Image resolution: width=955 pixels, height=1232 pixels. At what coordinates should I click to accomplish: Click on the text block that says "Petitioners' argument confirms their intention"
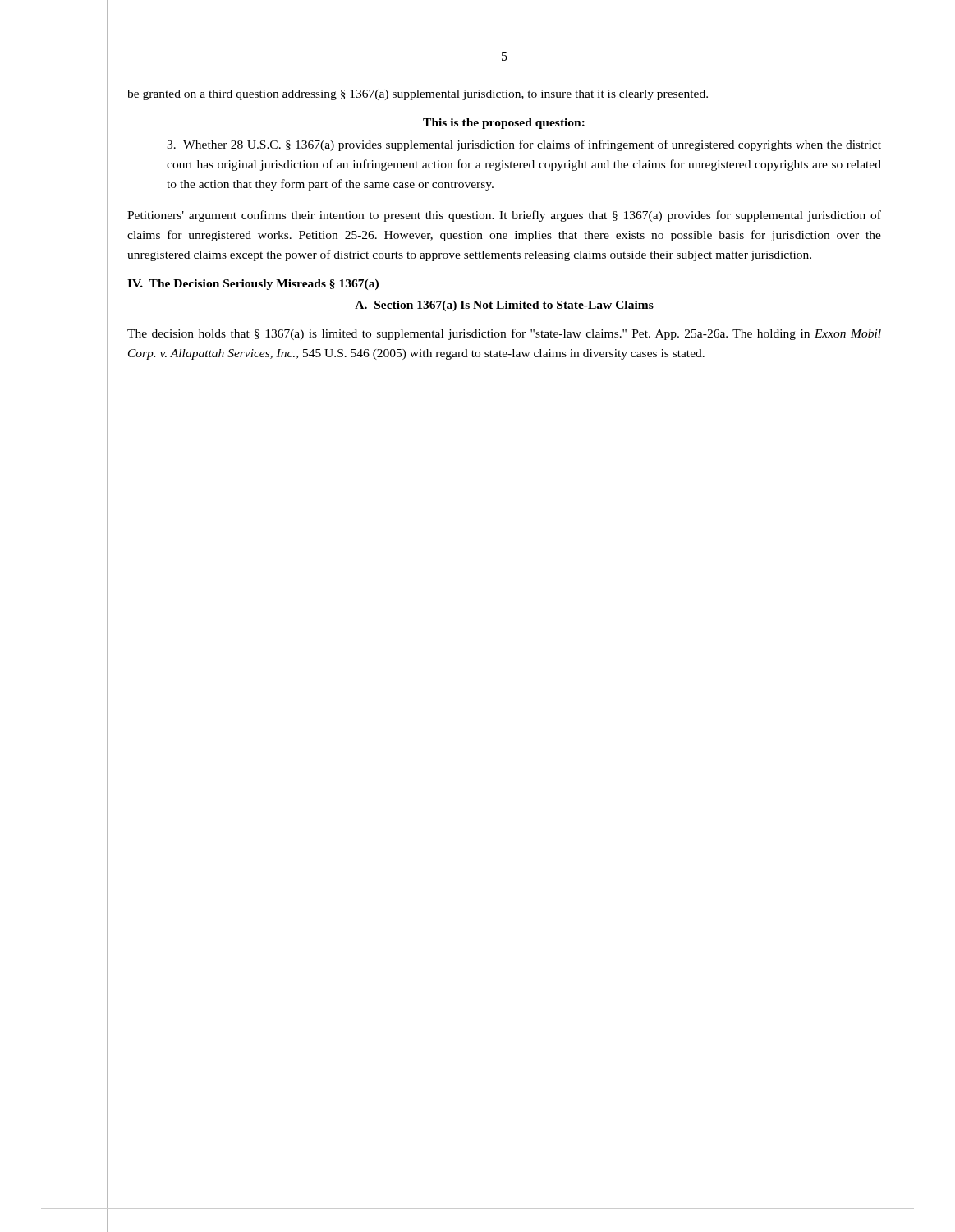(x=504, y=235)
